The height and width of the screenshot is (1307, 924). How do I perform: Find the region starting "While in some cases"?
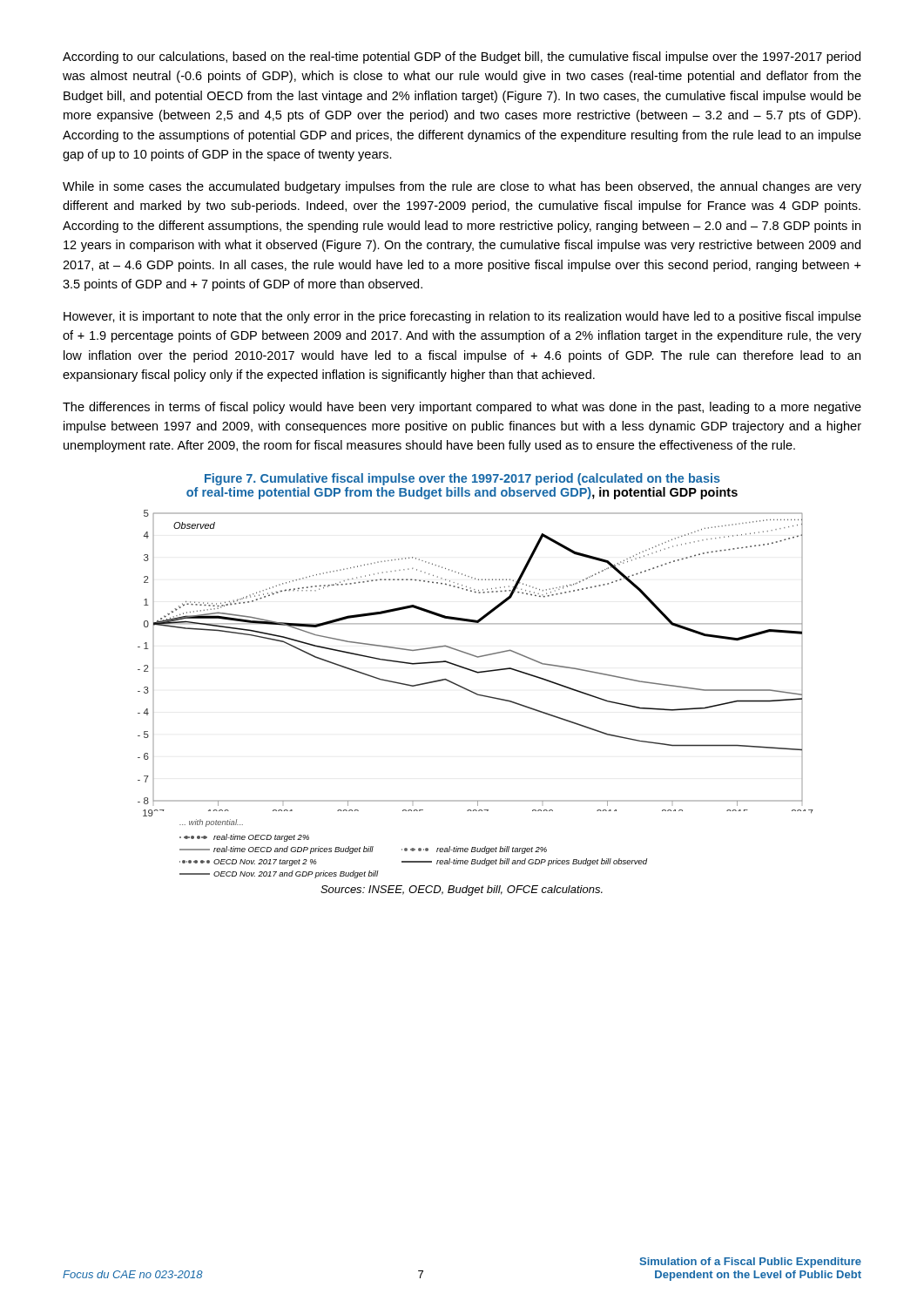pyautogui.click(x=462, y=235)
